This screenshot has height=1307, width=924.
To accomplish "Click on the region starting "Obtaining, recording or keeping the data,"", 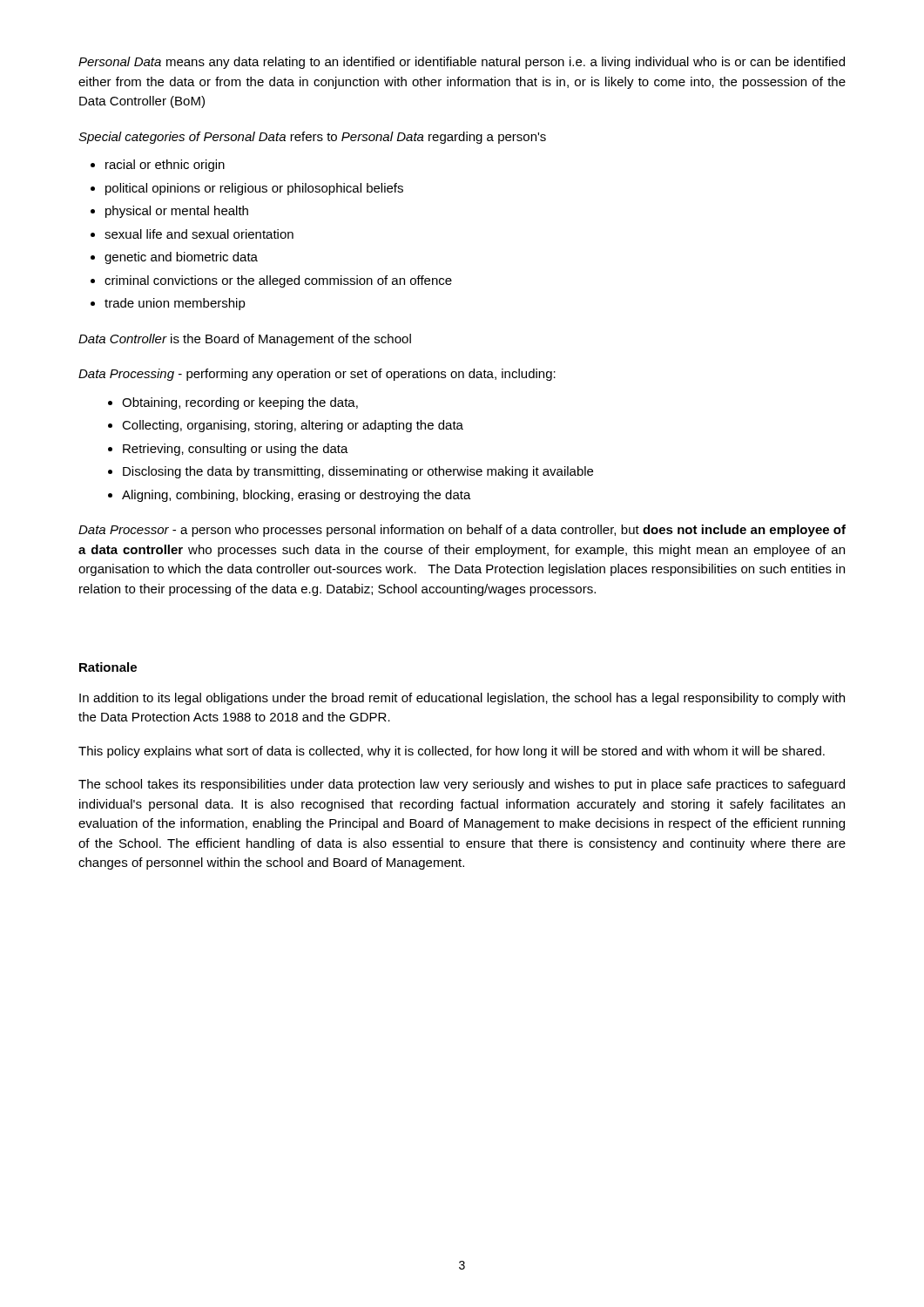I will point(240,402).
